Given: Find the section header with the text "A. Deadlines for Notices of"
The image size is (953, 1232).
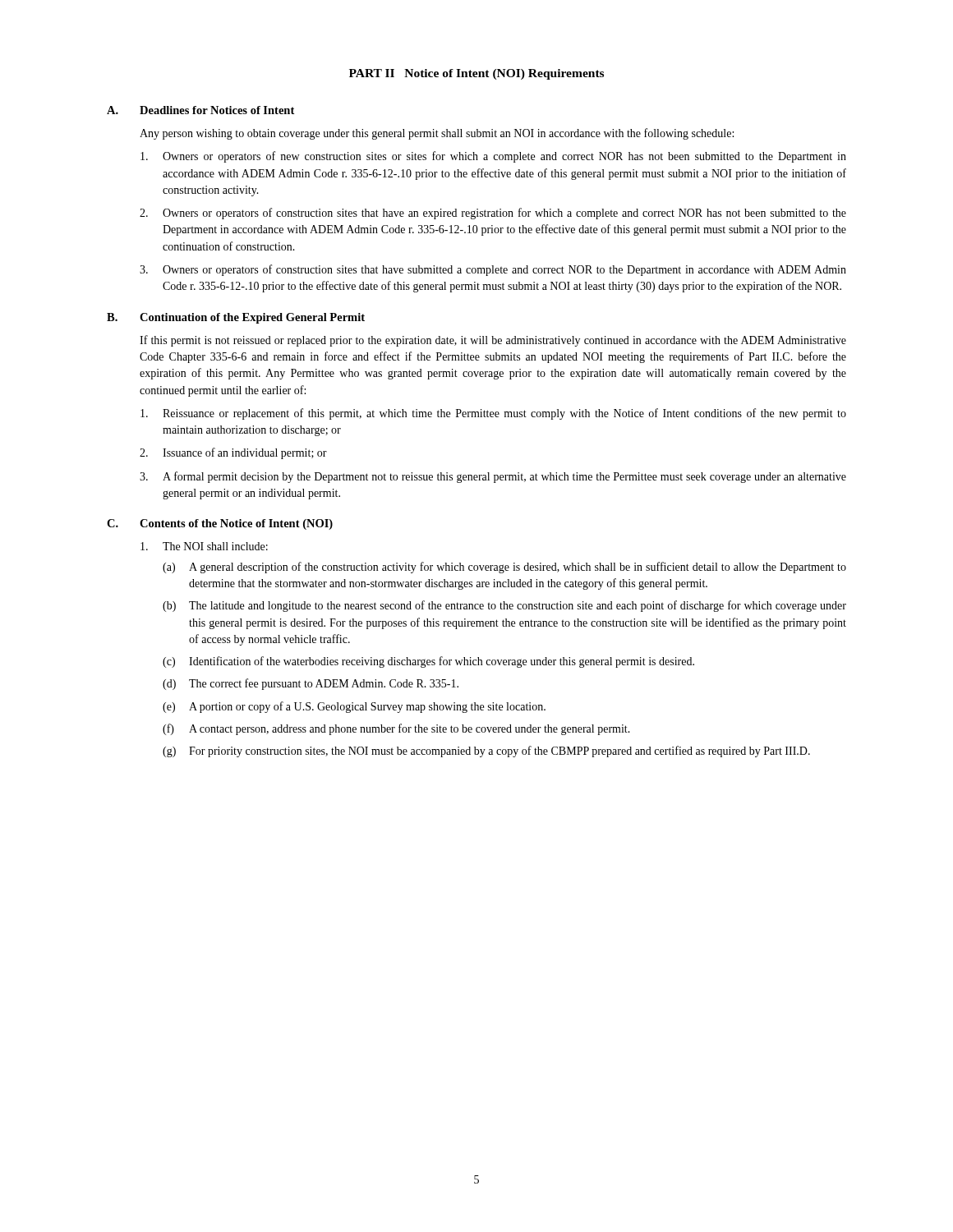Looking at the screenshot, I should point(201,110).
